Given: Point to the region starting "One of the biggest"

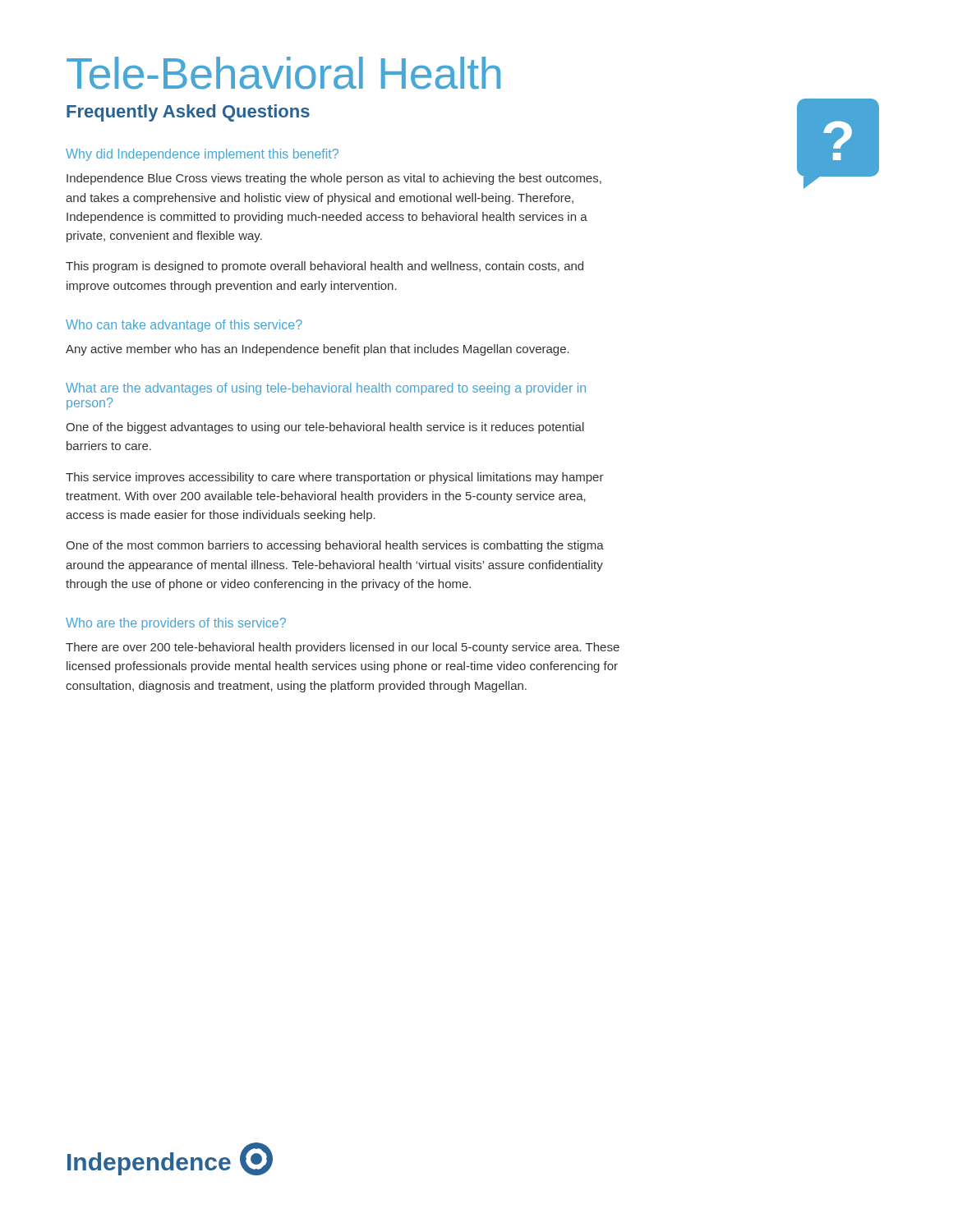Looking at the screenshot, I should pos(345,436).
